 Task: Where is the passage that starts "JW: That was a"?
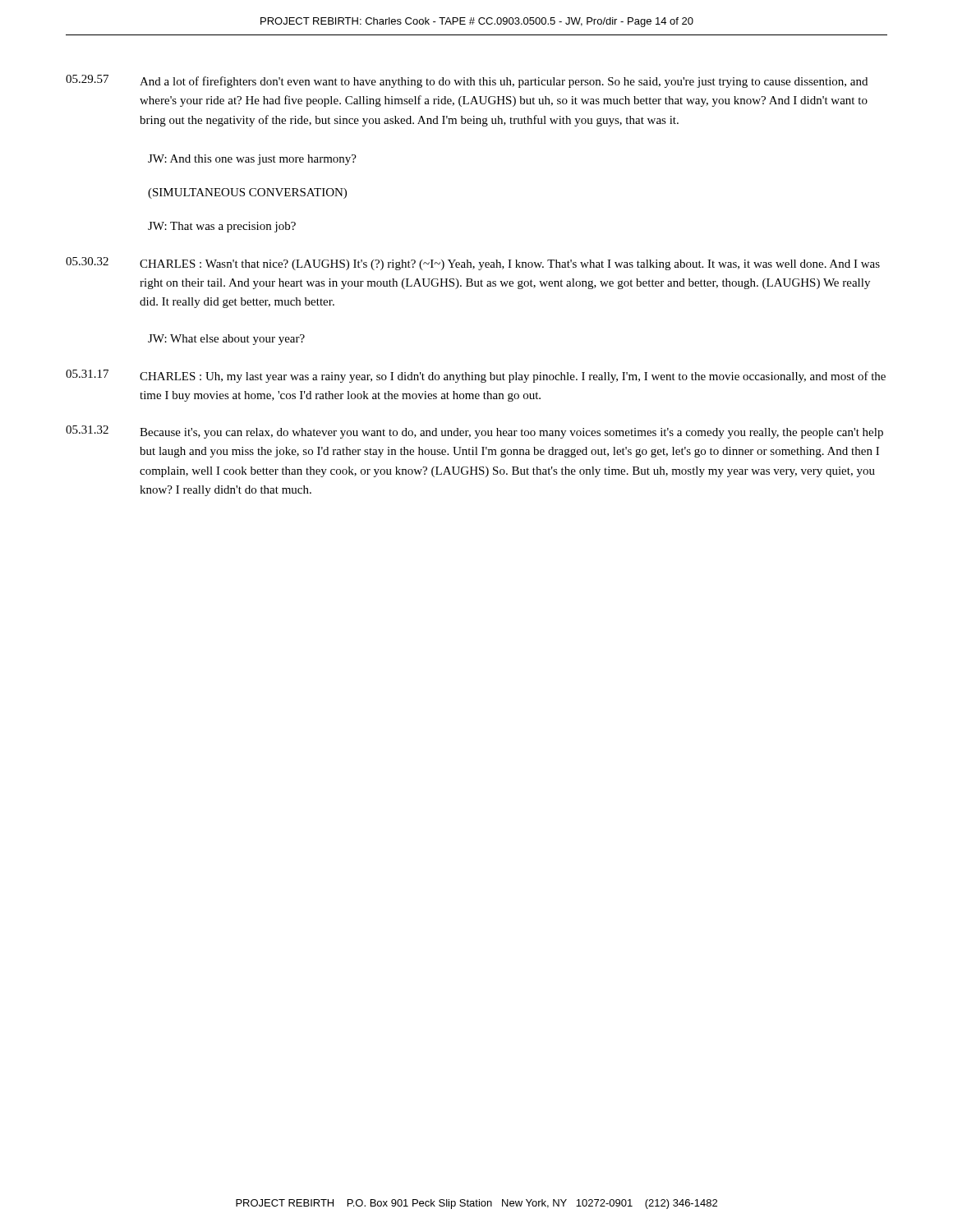coord(222,226)
